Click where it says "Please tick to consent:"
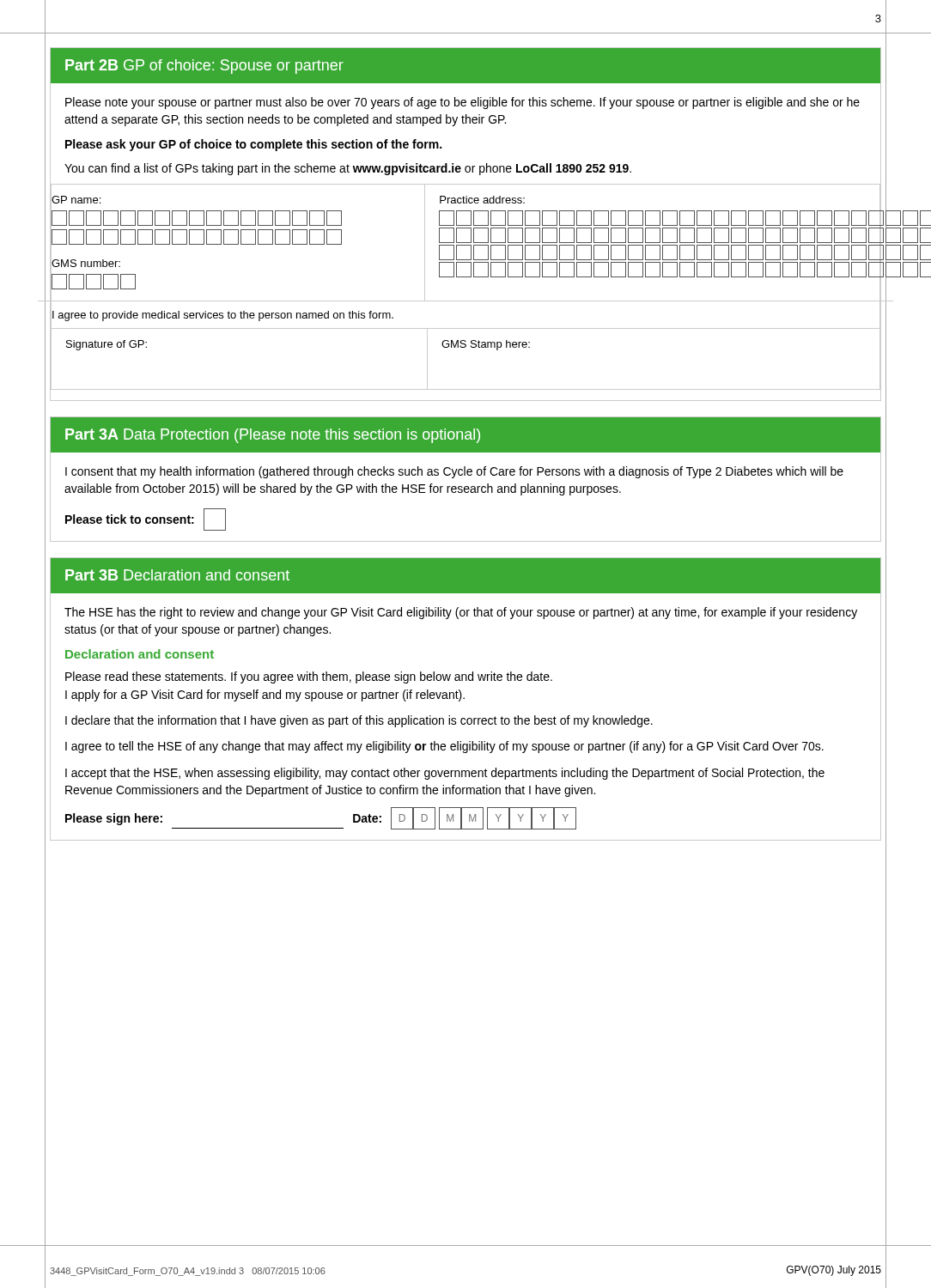This screenshot has height=1288, width=931. [x=145, y=519]
